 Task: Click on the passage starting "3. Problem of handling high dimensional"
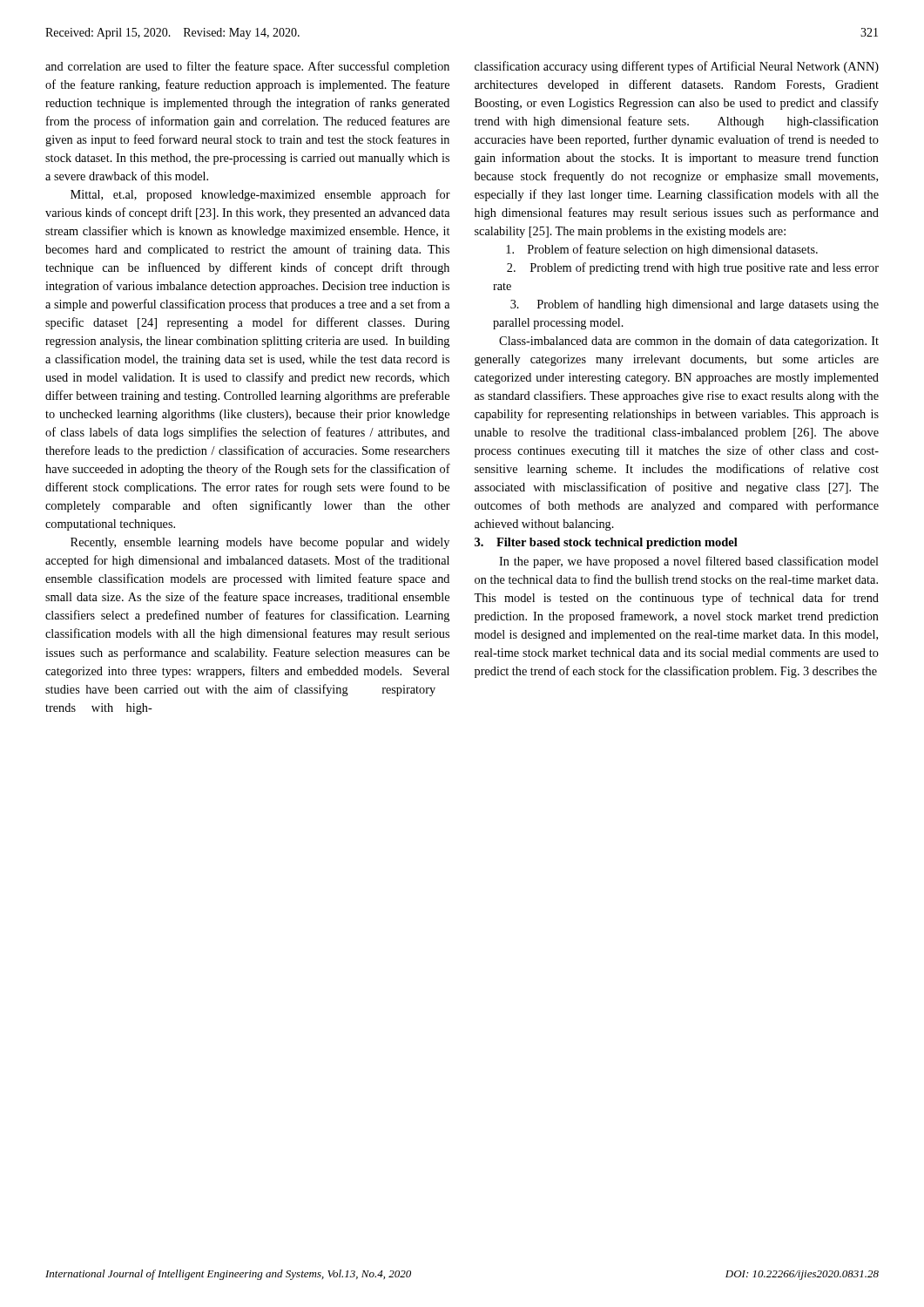coord(676,314)
